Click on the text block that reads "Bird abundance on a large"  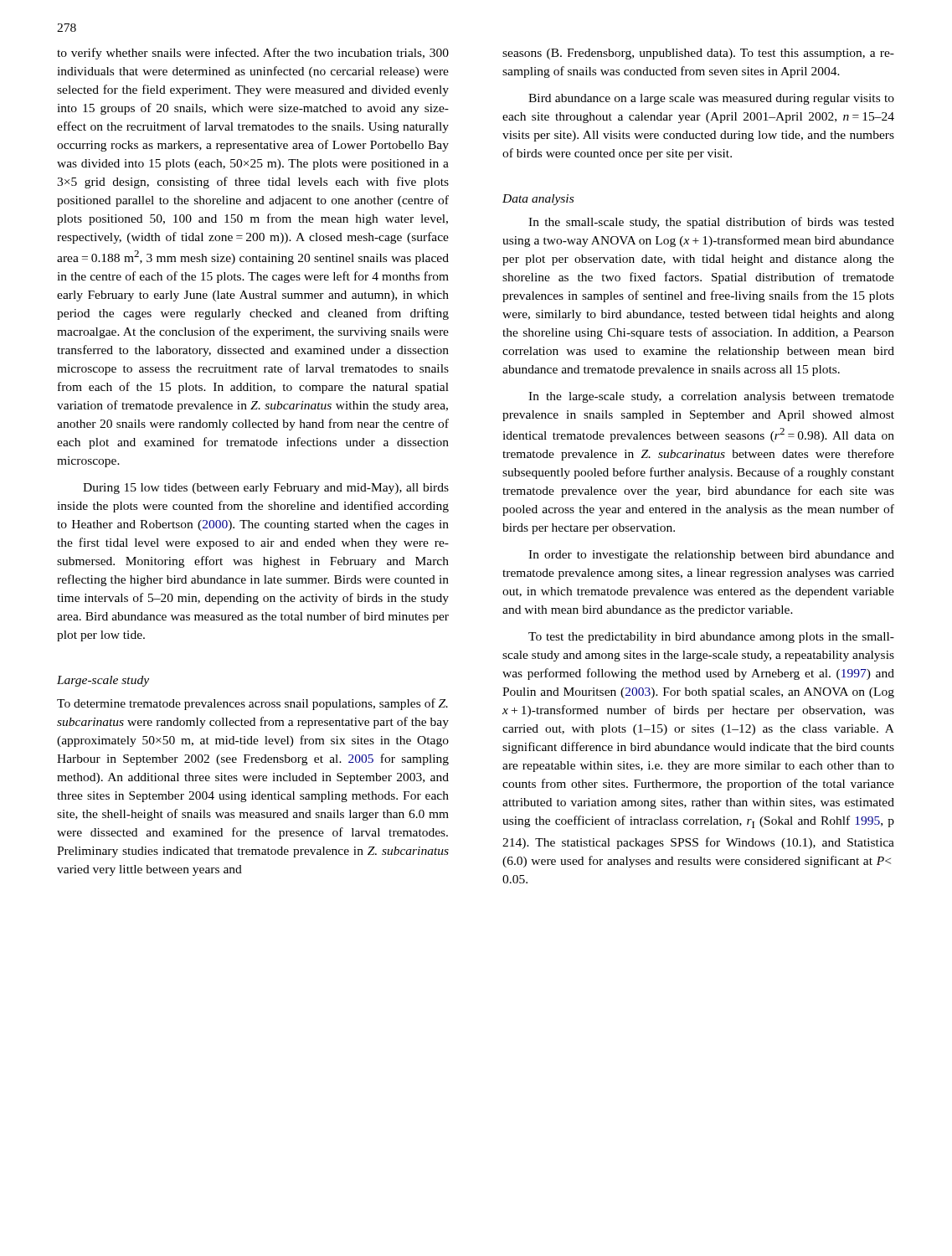tap(698, 126)
